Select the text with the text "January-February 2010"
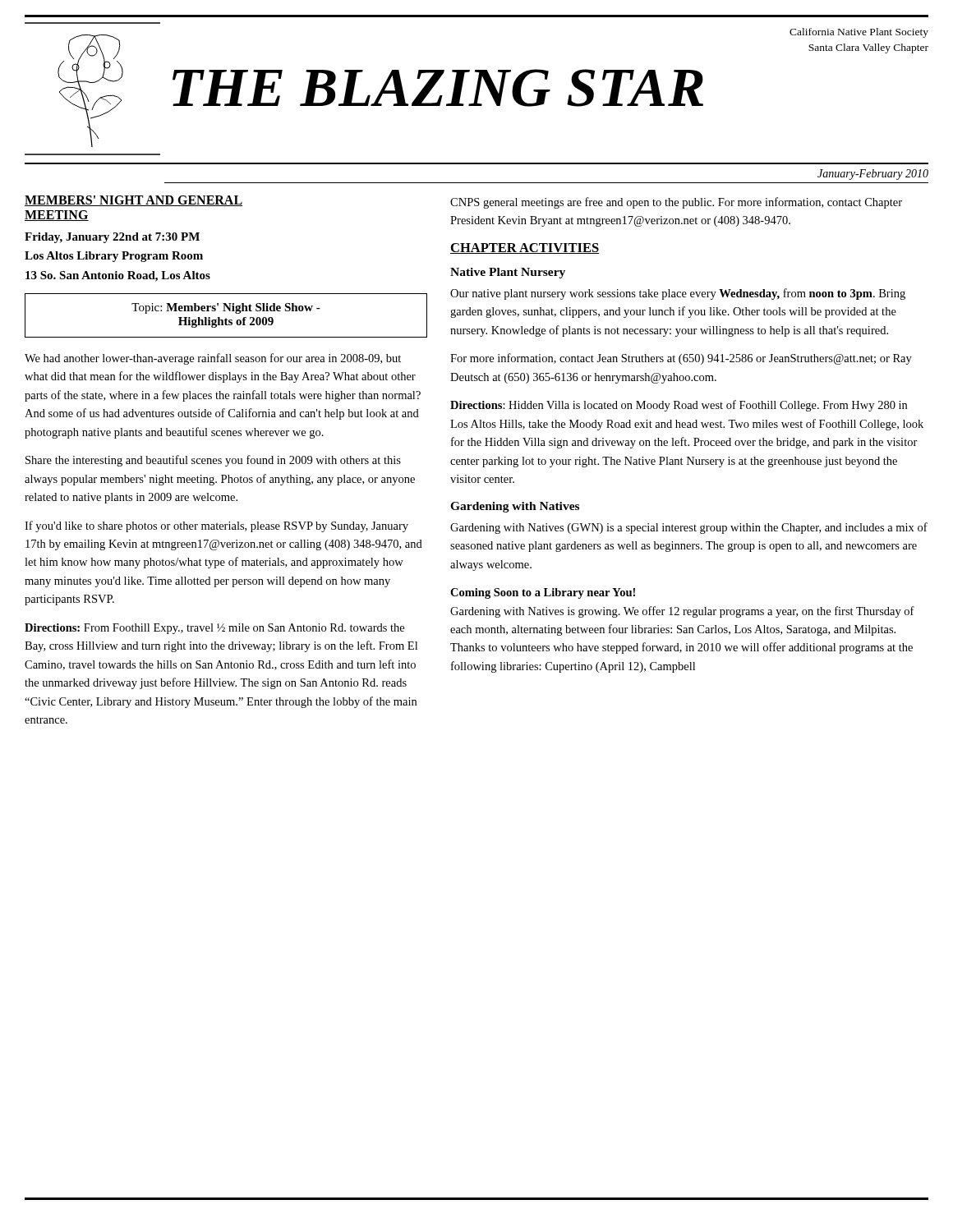 click(873, 174)
